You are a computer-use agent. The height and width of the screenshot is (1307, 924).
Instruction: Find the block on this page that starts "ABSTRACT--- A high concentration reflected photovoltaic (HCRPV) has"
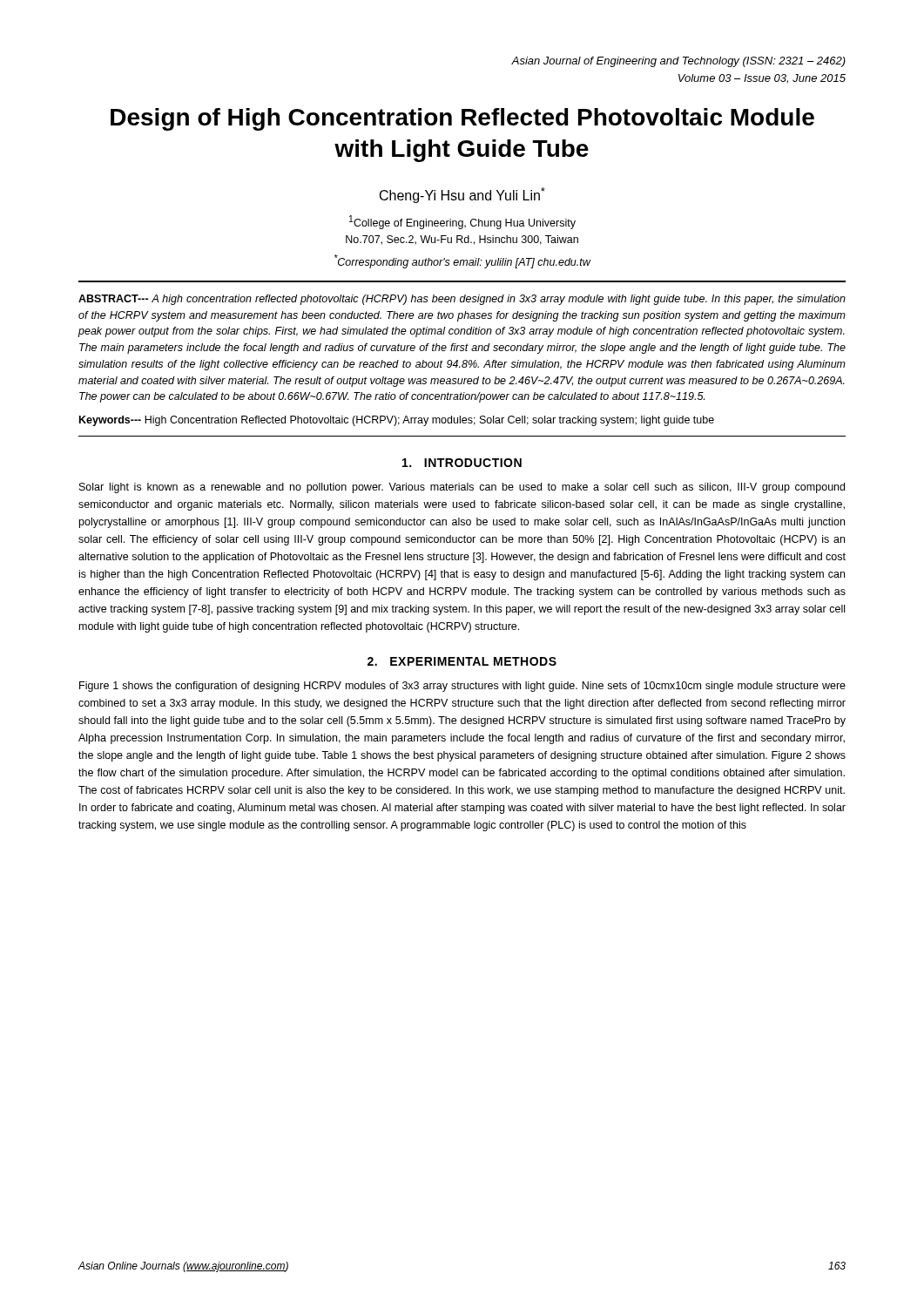[462, 348]
